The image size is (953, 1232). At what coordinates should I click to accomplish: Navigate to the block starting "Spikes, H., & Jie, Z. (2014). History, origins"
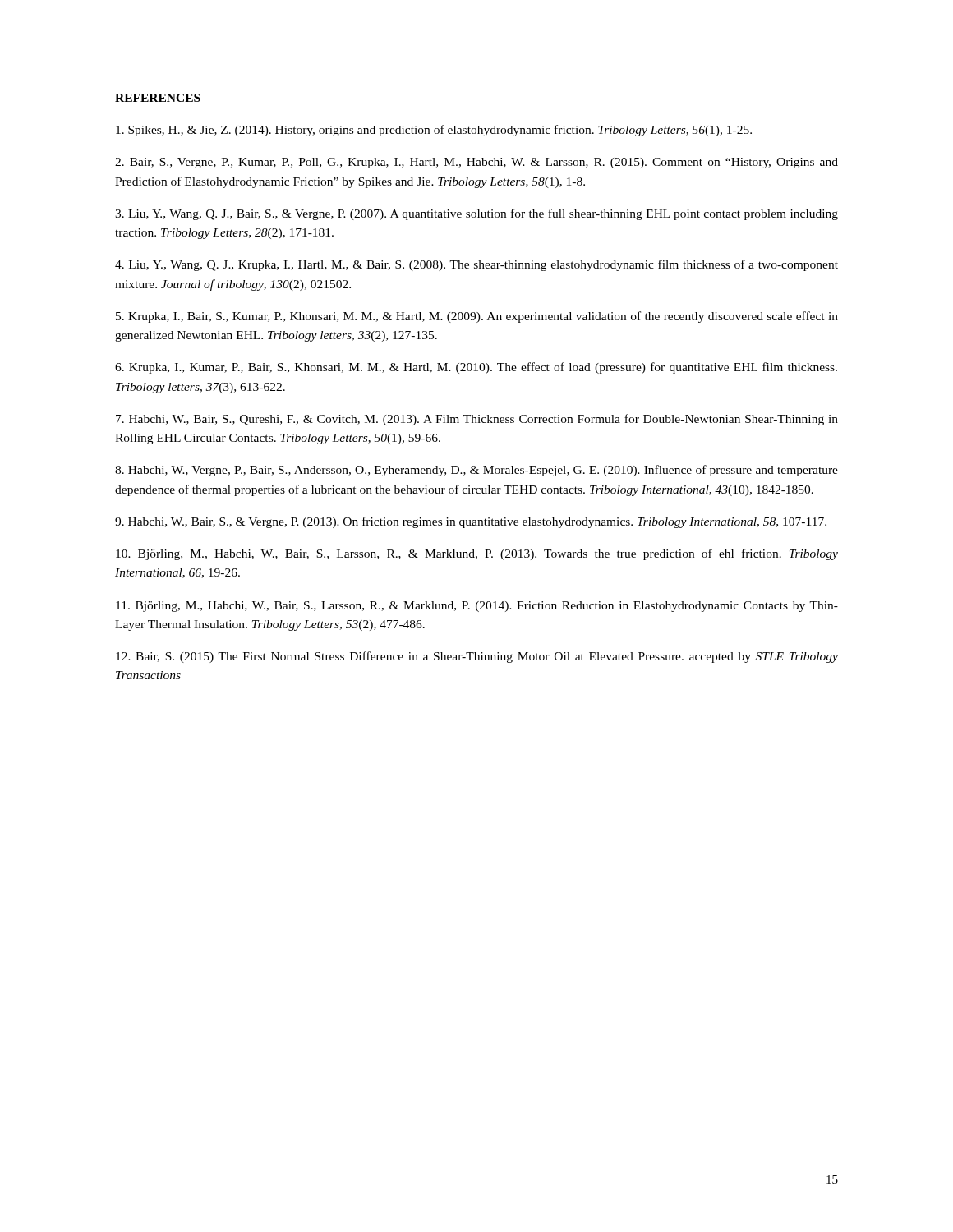[x=434, y=129]
